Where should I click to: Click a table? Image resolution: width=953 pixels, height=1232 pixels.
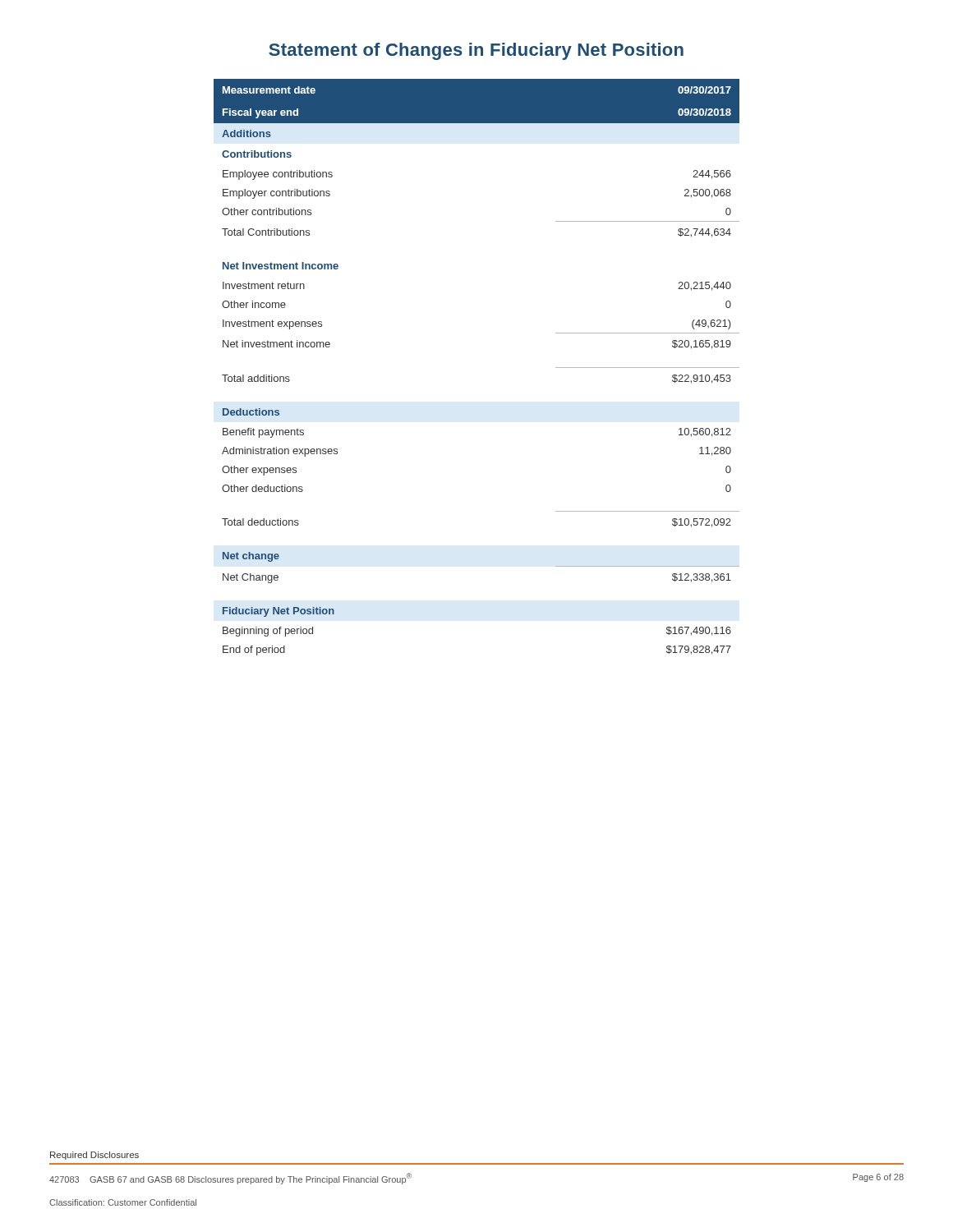tap(476, 369)
